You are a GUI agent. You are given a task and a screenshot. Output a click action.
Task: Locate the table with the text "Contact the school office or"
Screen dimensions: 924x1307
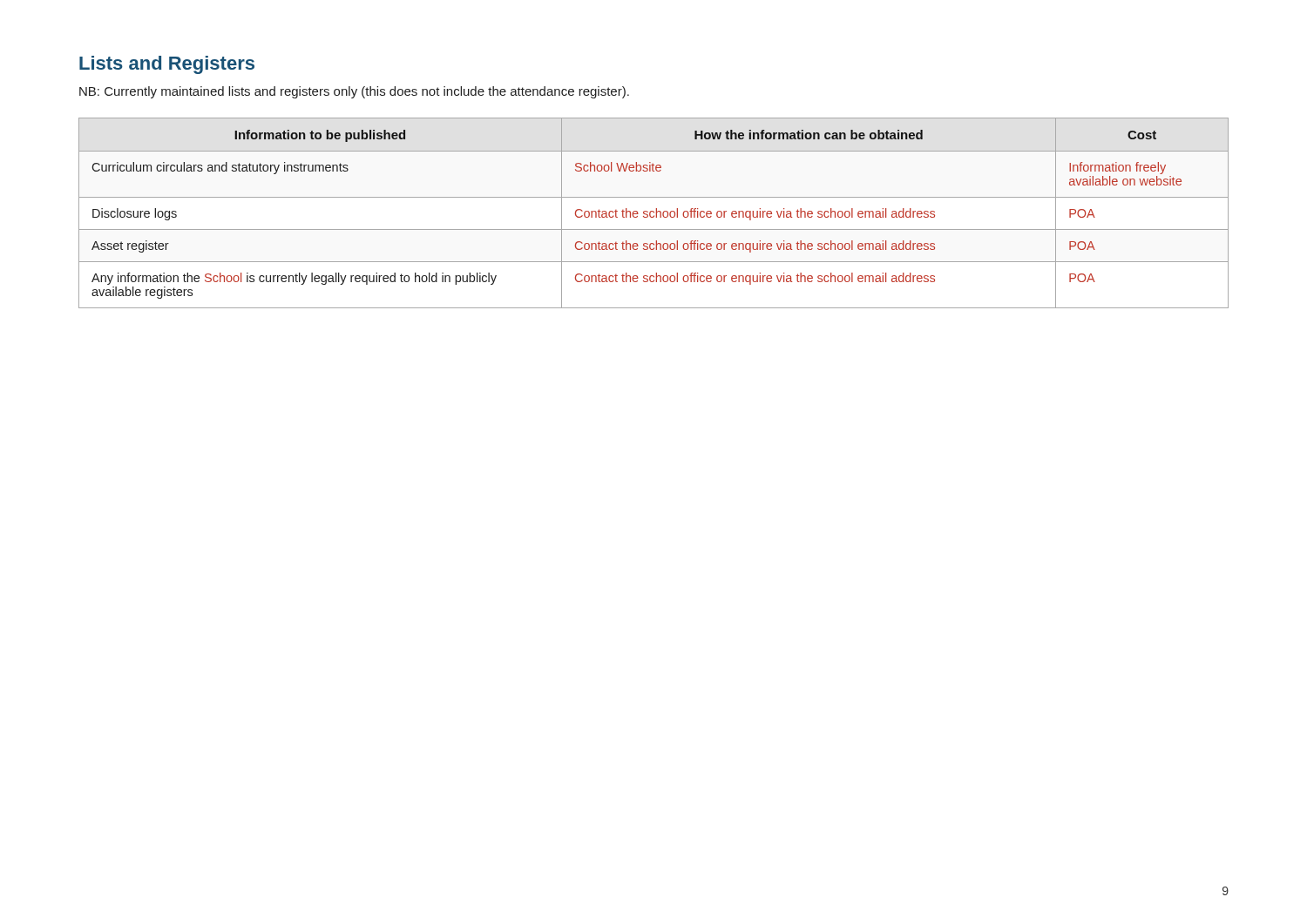point(654,213)
